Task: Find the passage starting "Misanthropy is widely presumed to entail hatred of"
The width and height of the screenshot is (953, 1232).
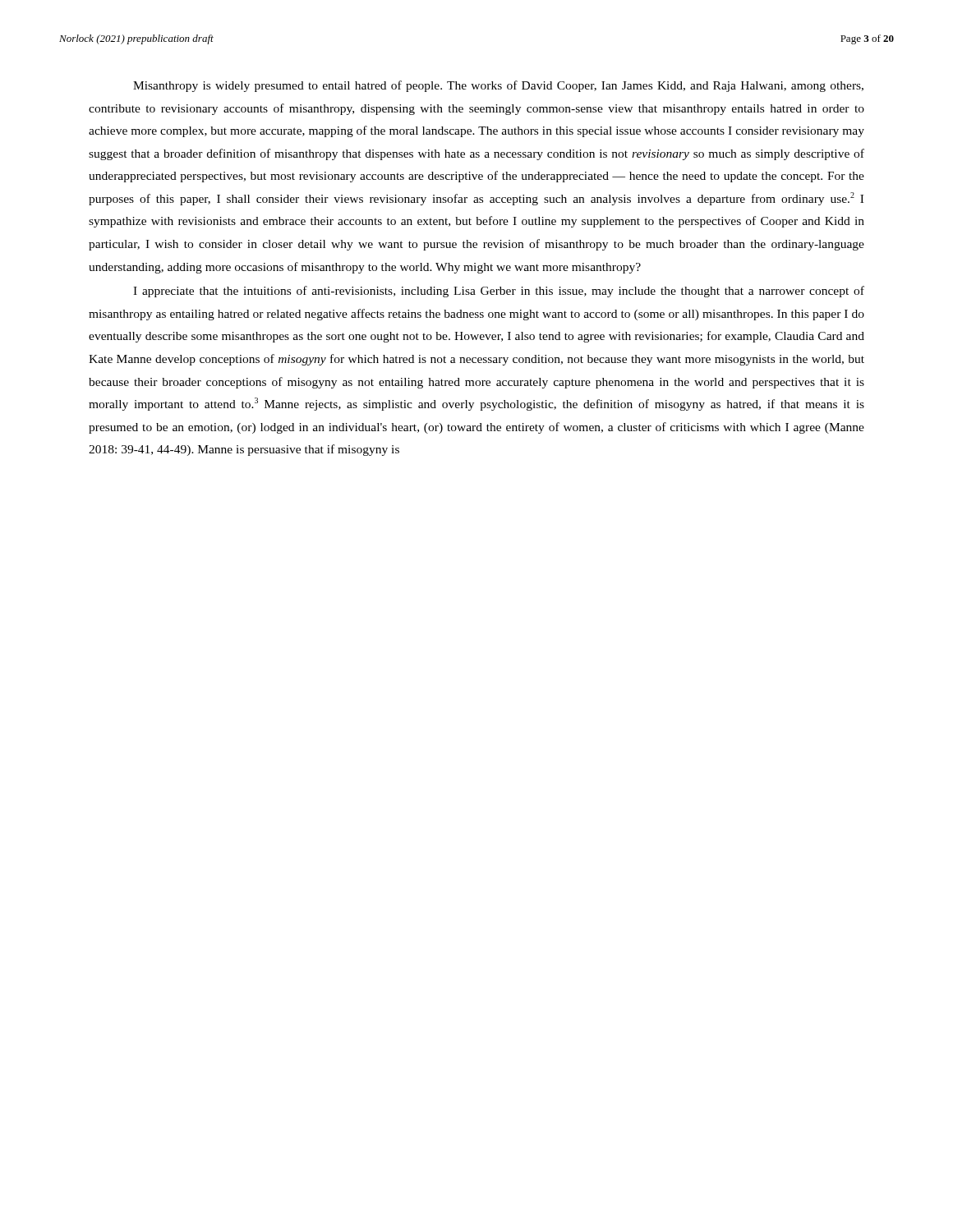Action: pos(476,176)
